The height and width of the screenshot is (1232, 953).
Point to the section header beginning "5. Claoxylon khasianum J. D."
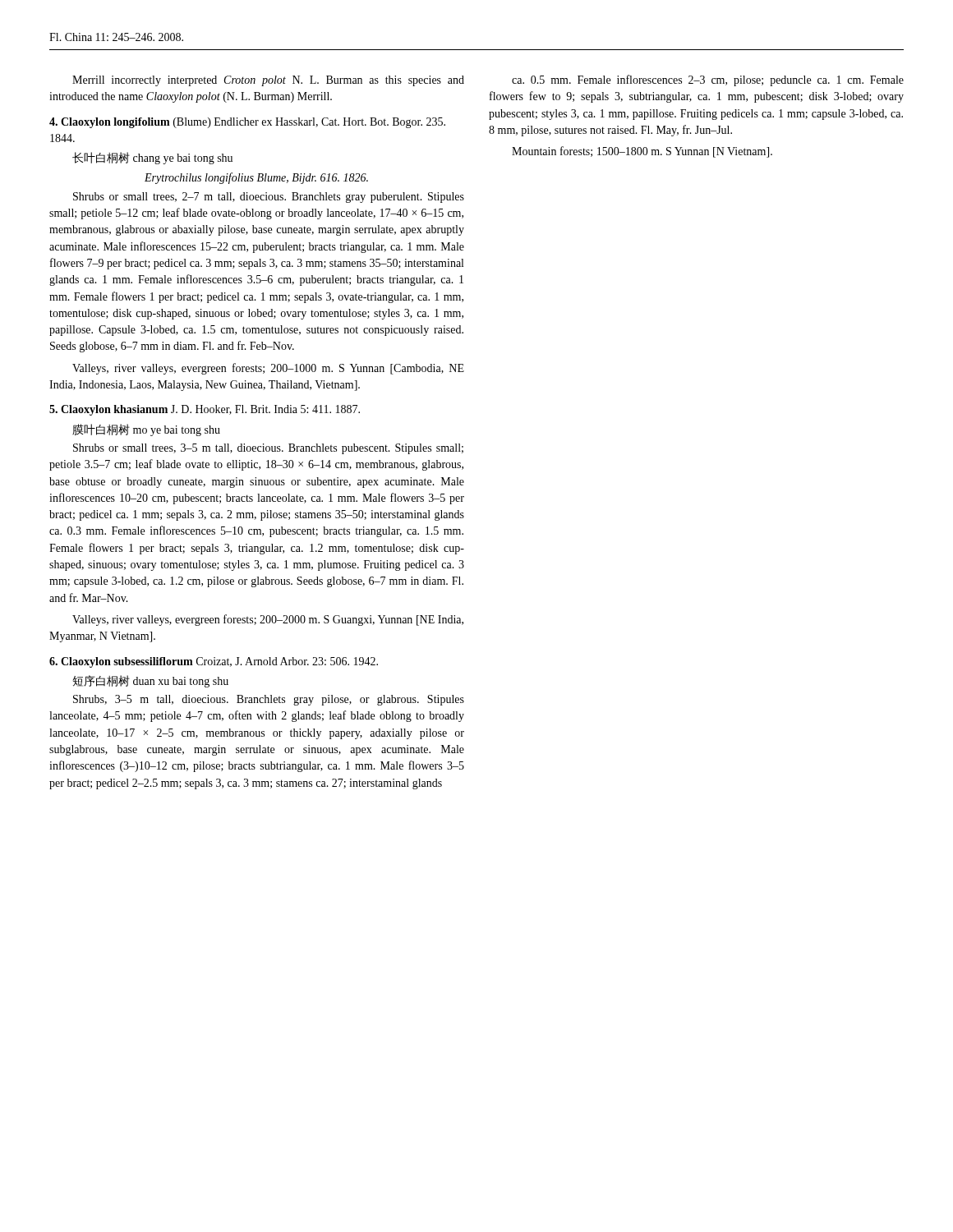click(x=205, y=410)
